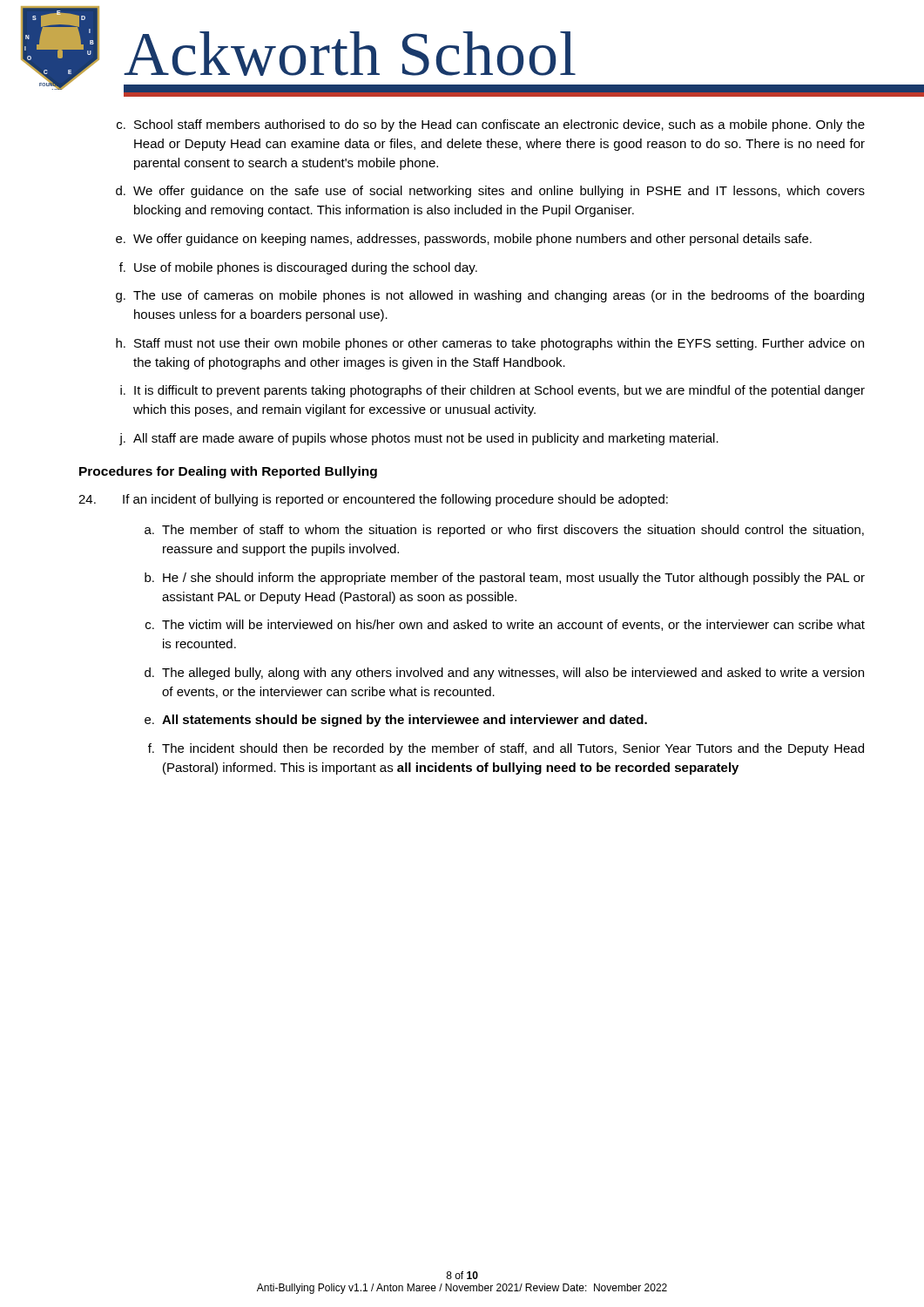Locate the block of text that opens with "b. He / she should inform"
This screenshot has width=924, height=1307.
[x=493, y=587]
